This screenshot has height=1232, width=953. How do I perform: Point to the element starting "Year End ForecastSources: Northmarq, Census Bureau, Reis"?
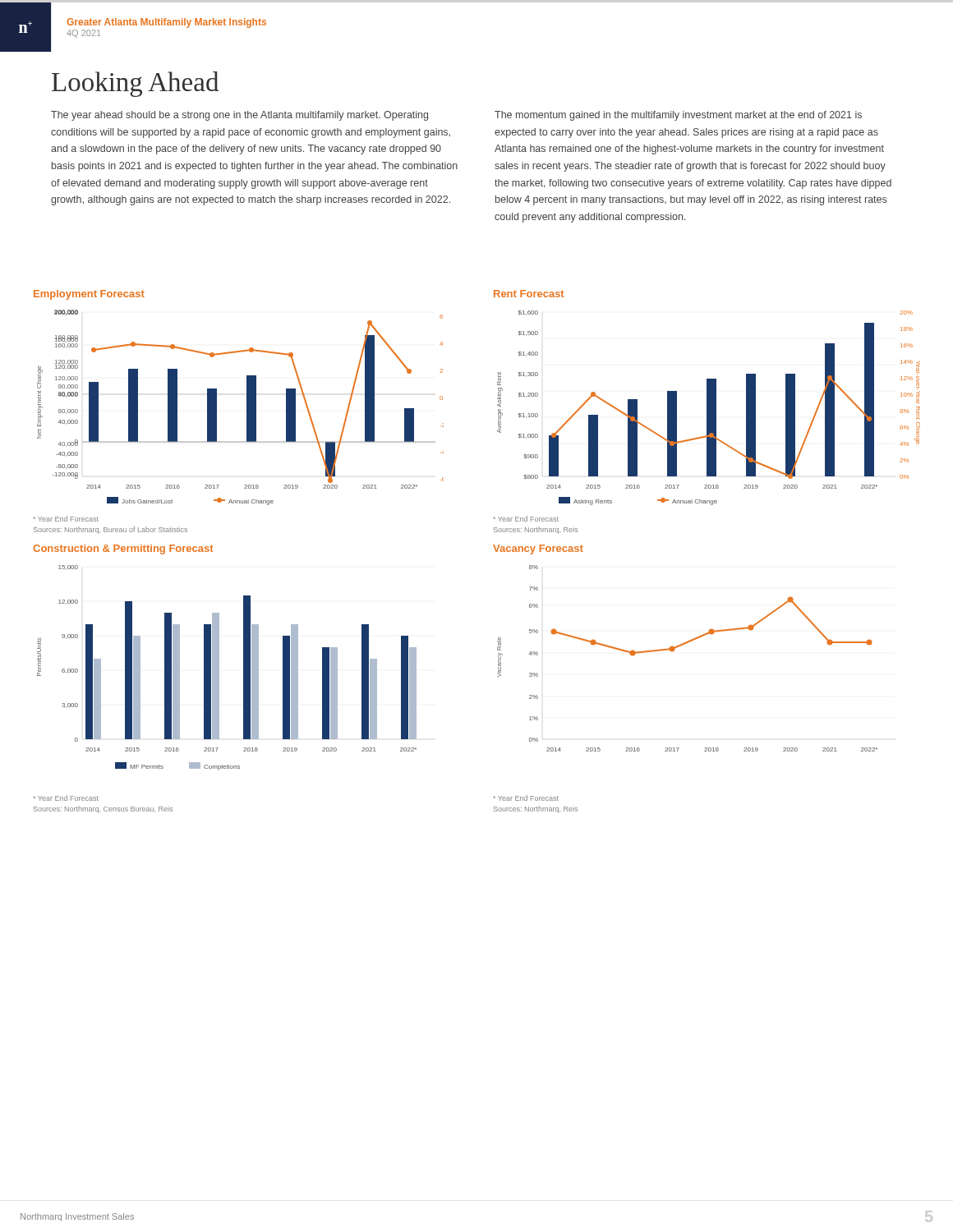[103, 804]
